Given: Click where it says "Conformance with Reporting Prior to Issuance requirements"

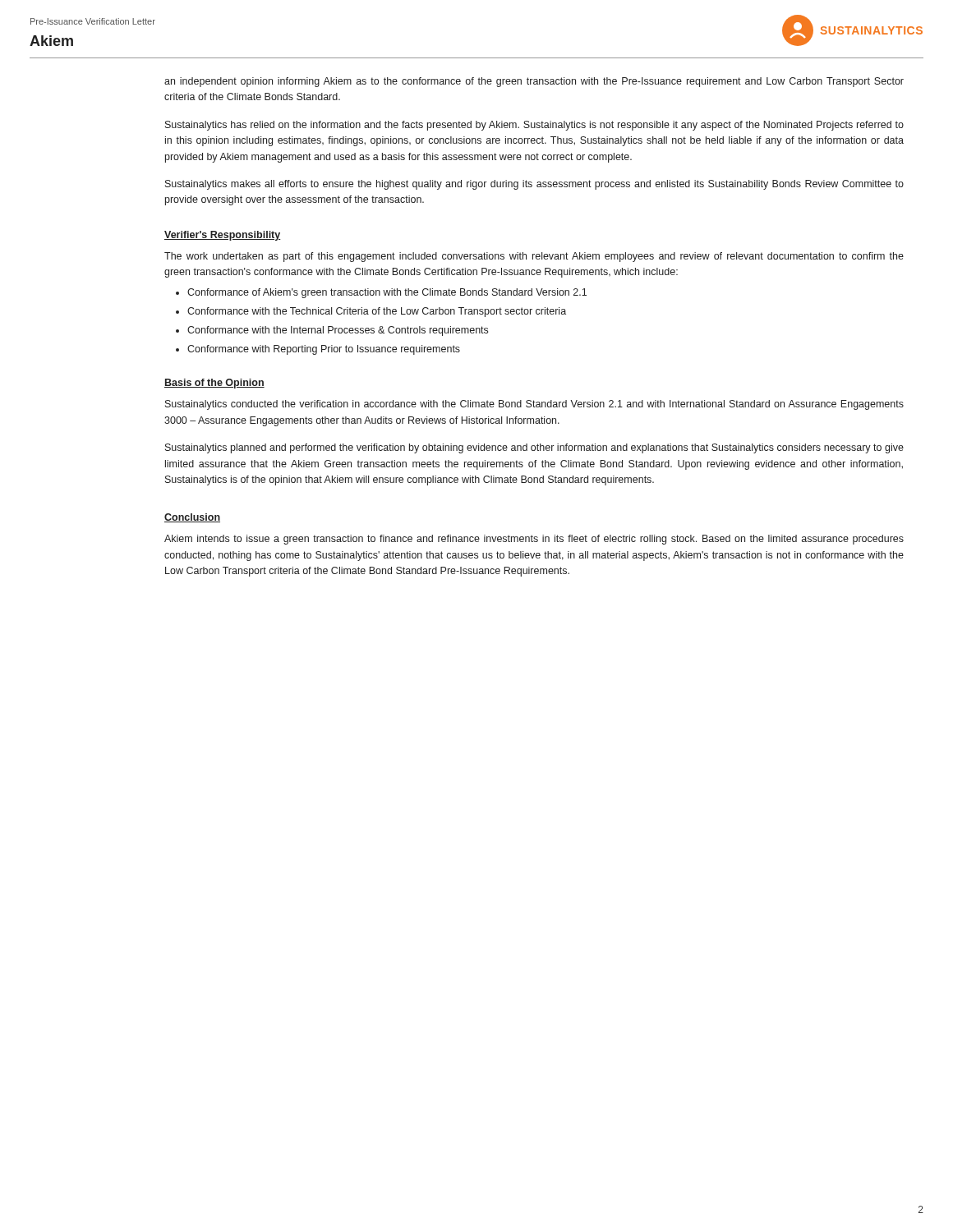Looking at the screenshot, I should point(324,349).
